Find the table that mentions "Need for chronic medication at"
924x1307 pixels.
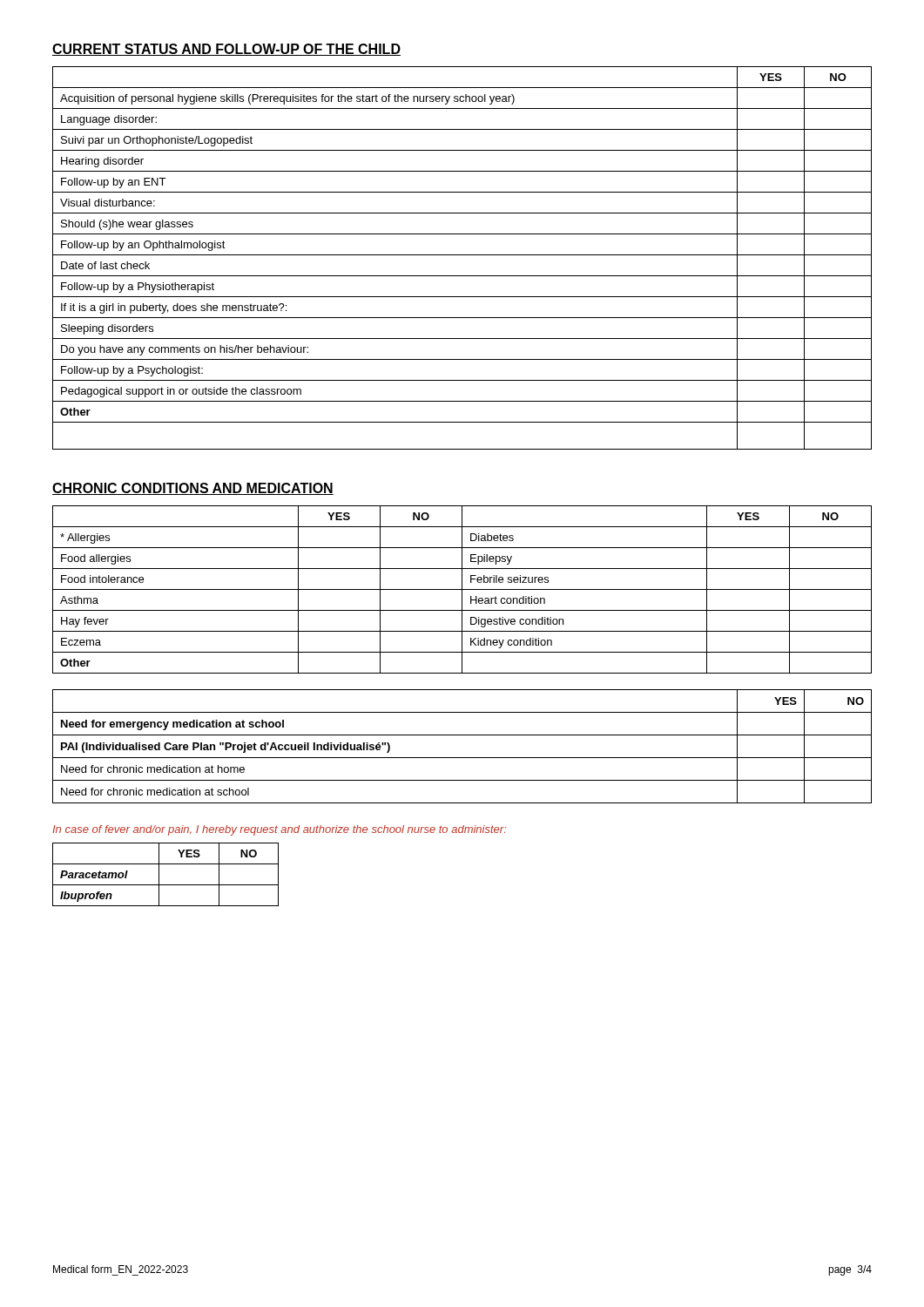click(462, 746)
